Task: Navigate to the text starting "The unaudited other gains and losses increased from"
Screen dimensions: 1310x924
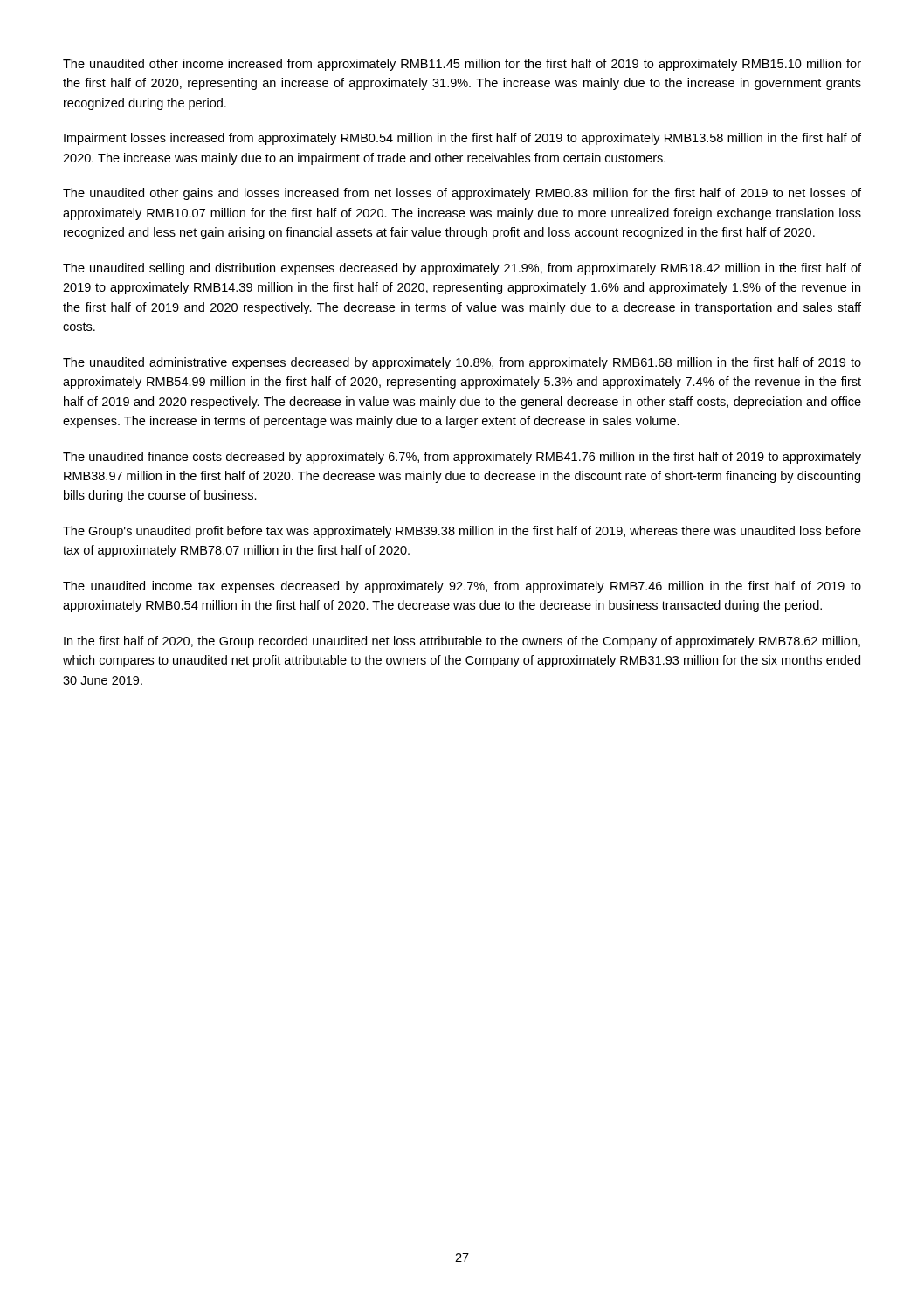Action: tap(462, 213)
